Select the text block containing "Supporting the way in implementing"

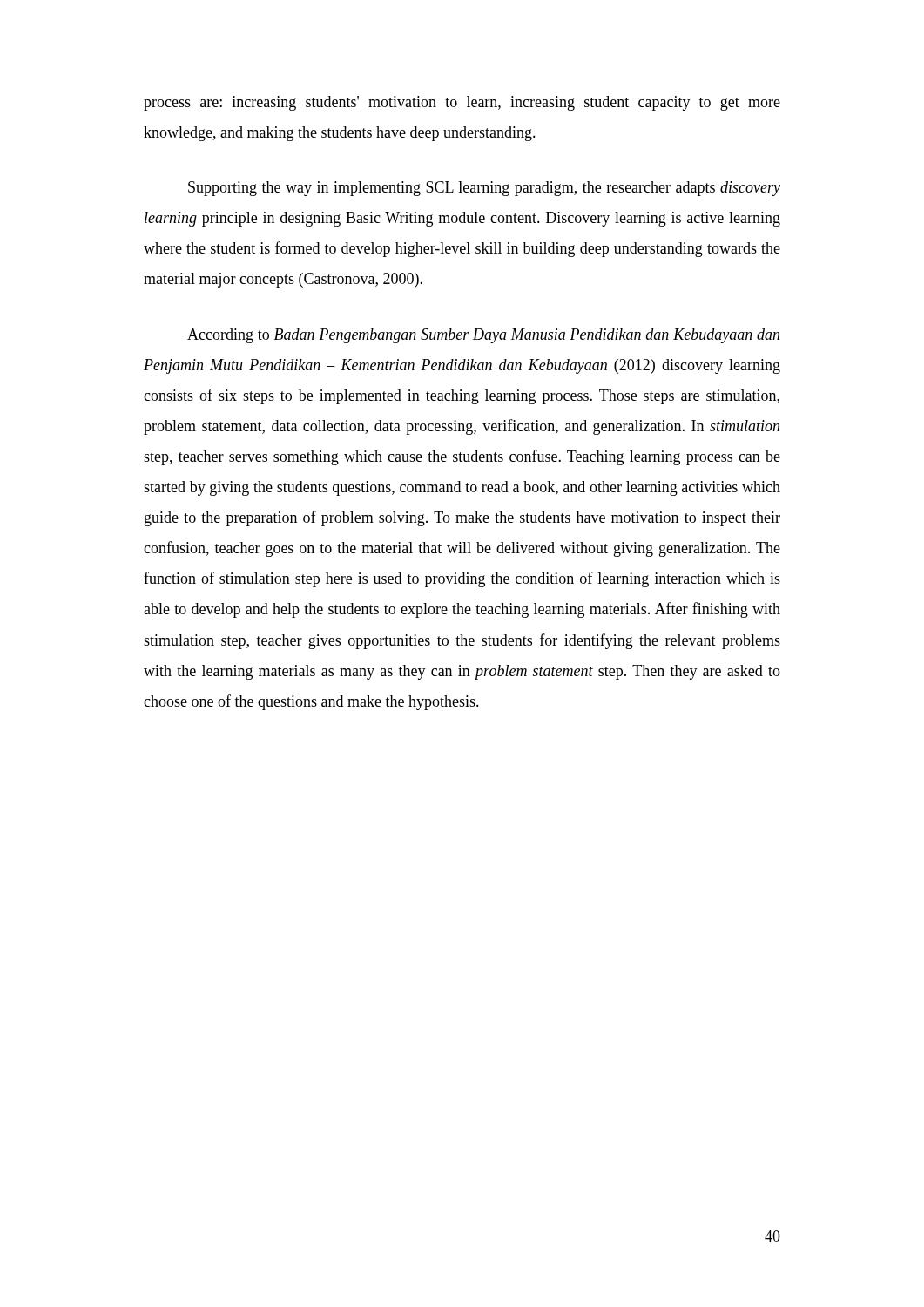coord(462,233)
